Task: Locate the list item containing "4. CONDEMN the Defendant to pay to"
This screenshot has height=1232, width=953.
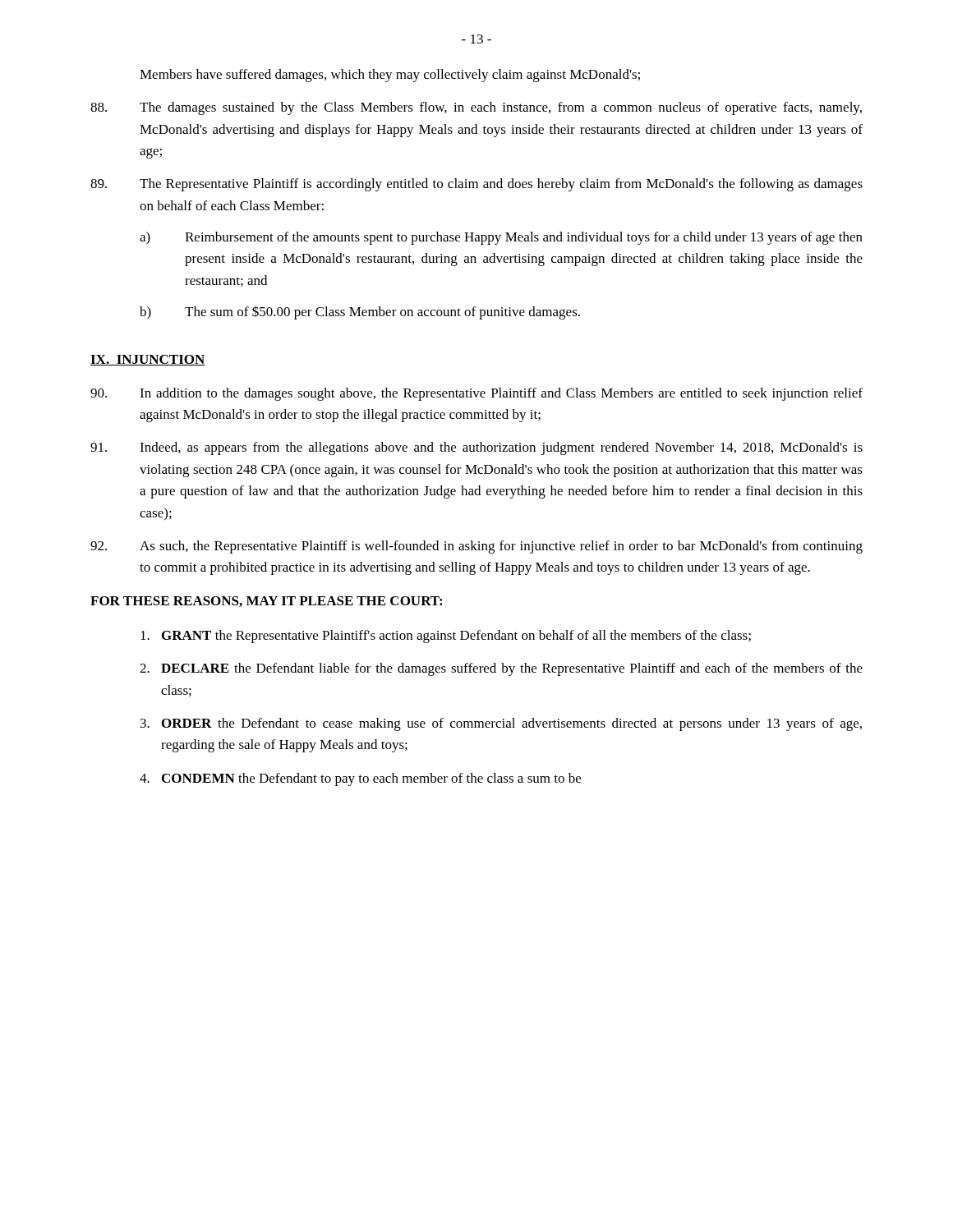Action: [501, 778]
